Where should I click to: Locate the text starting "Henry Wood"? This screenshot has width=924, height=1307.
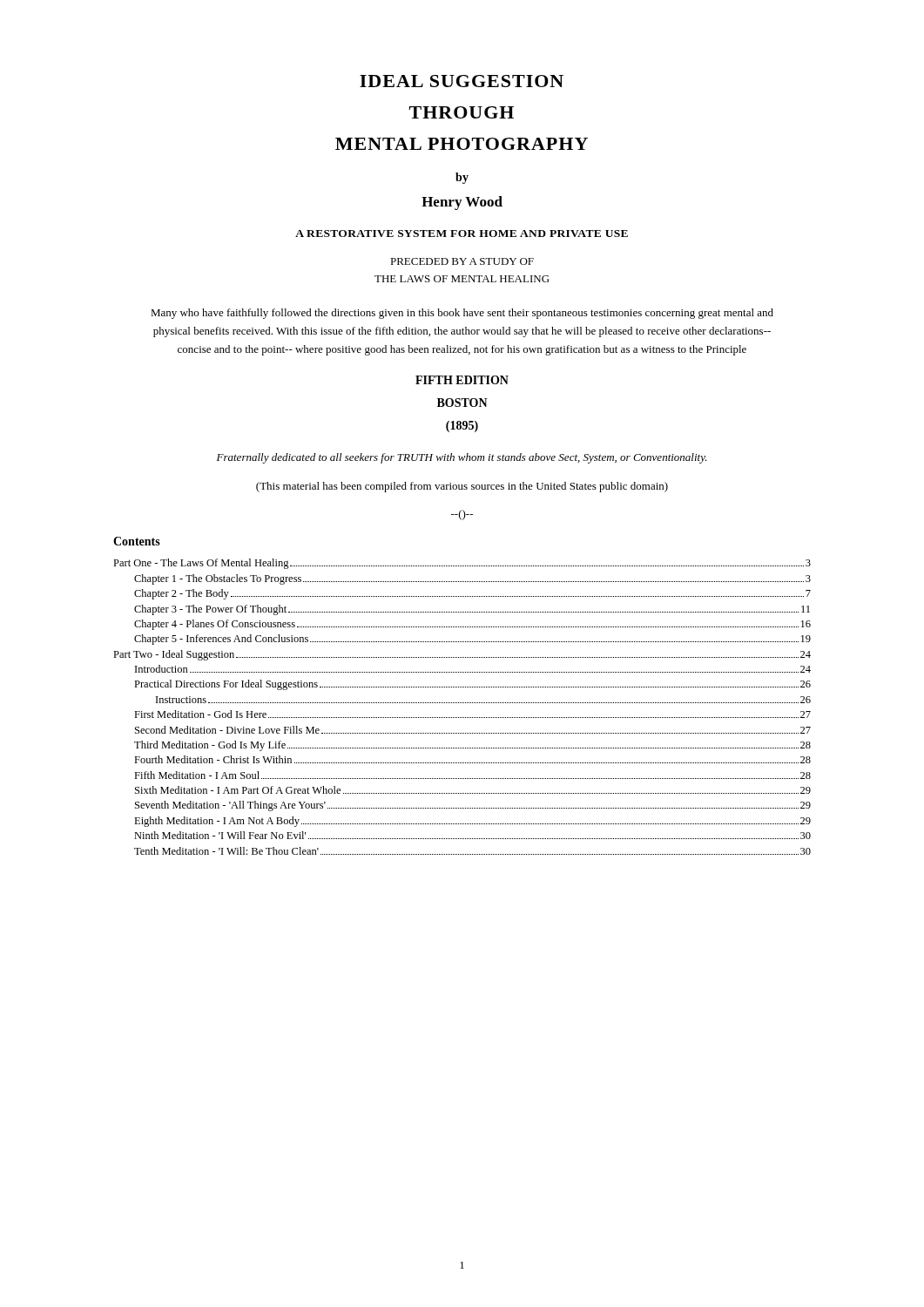coord(462,202)
